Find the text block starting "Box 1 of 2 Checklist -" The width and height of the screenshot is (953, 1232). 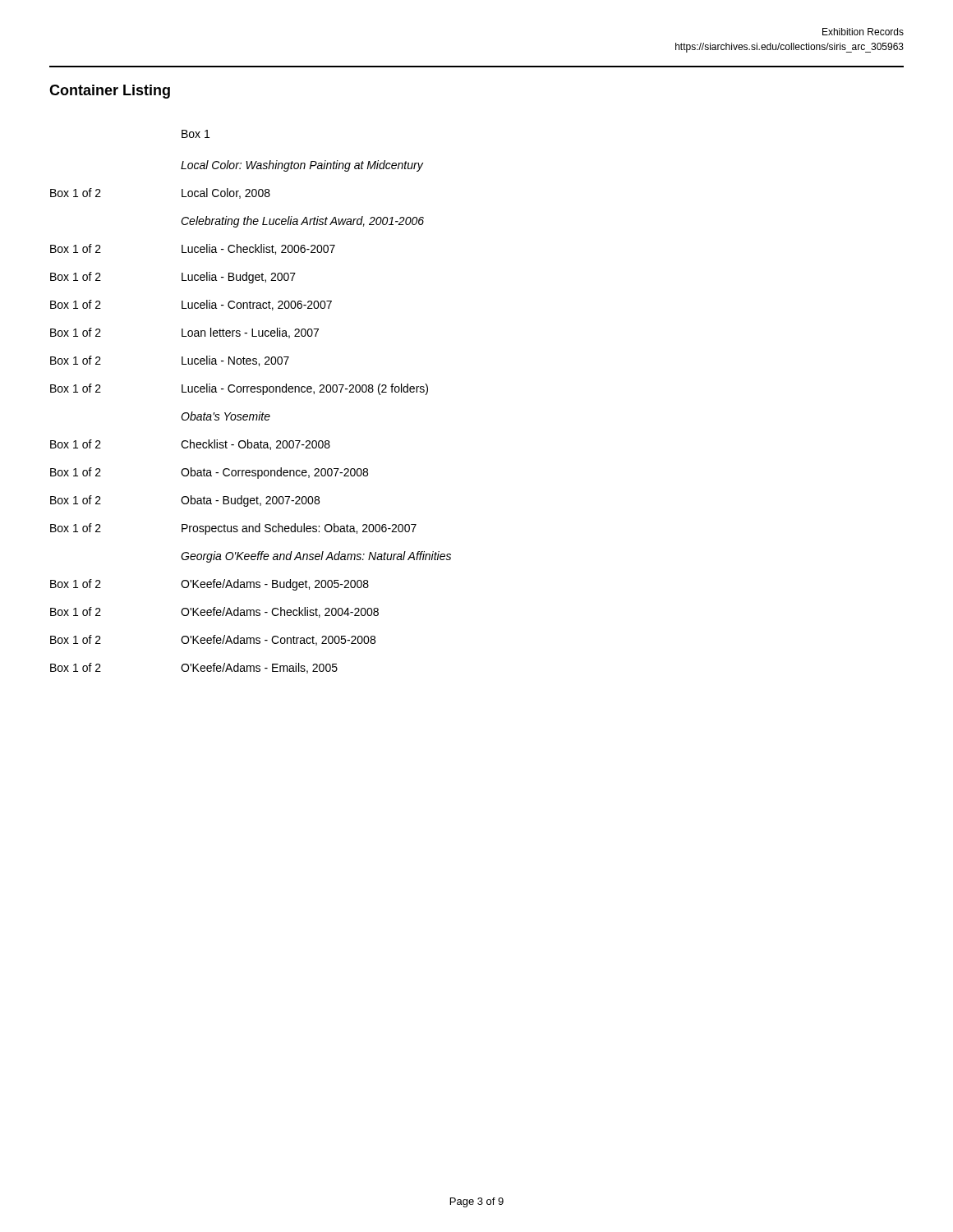190,445
